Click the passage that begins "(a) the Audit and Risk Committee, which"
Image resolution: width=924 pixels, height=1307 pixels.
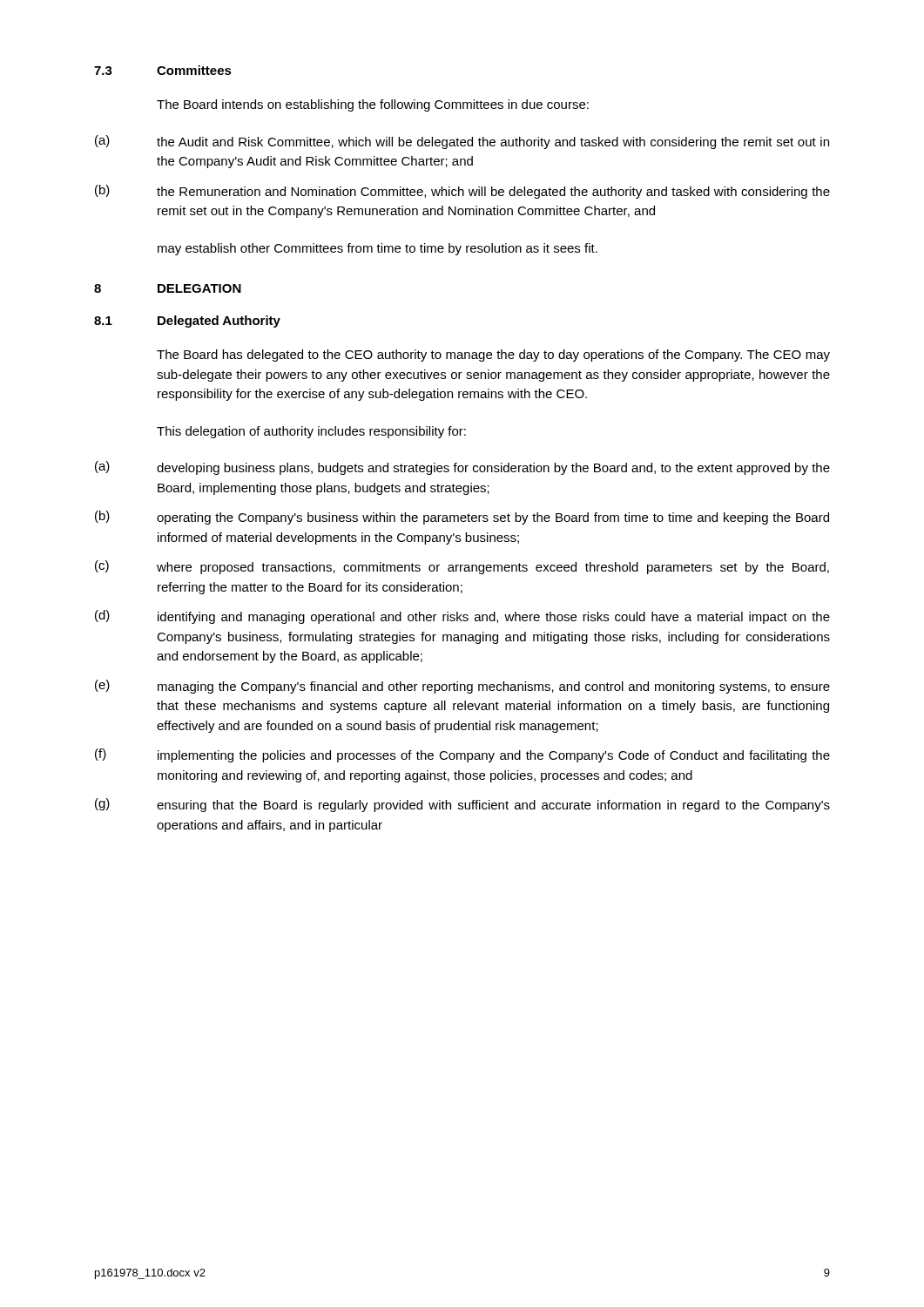click(462, 152)
